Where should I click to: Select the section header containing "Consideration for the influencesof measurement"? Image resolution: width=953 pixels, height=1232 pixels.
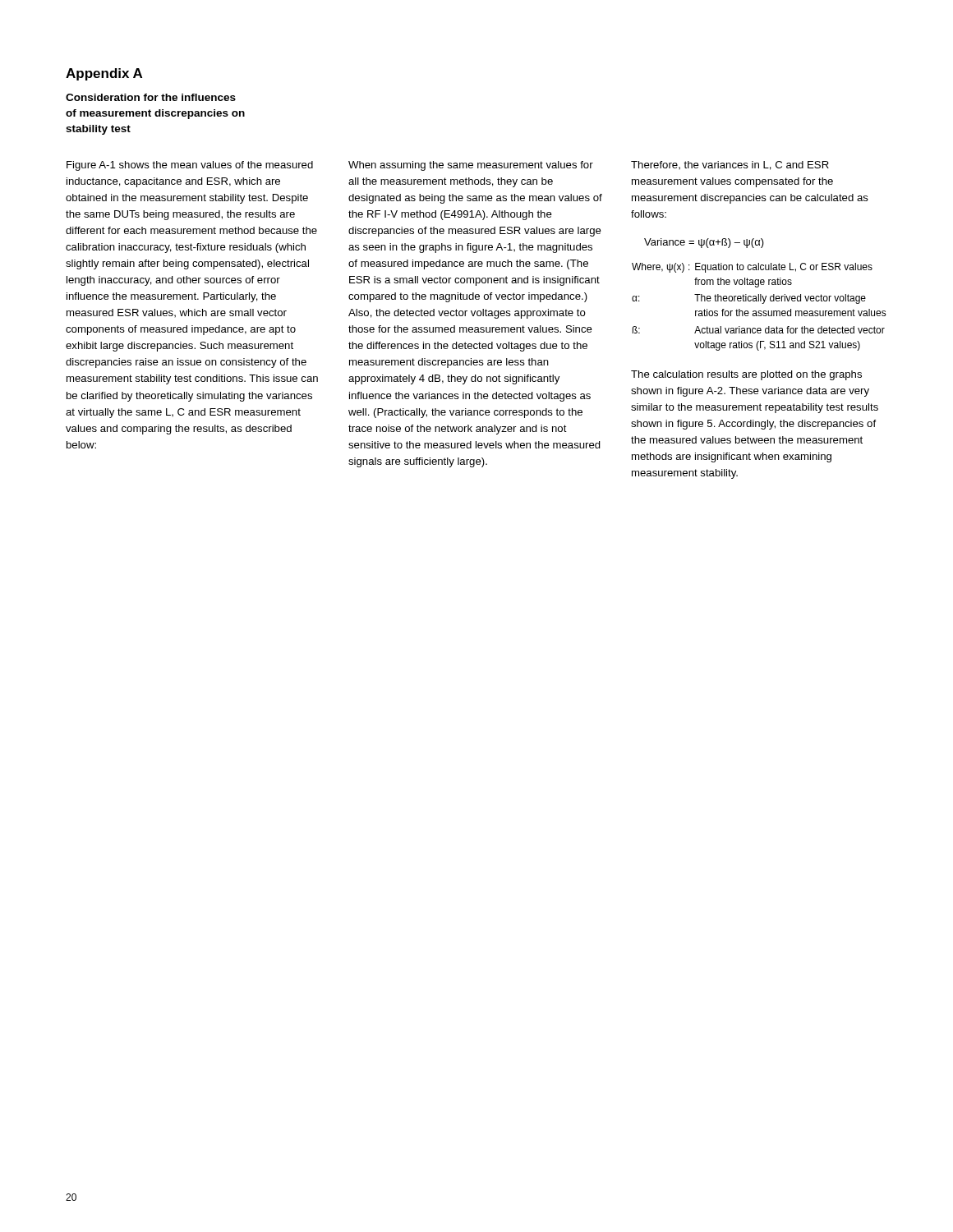pyautogui.click(x=155, y=113)
